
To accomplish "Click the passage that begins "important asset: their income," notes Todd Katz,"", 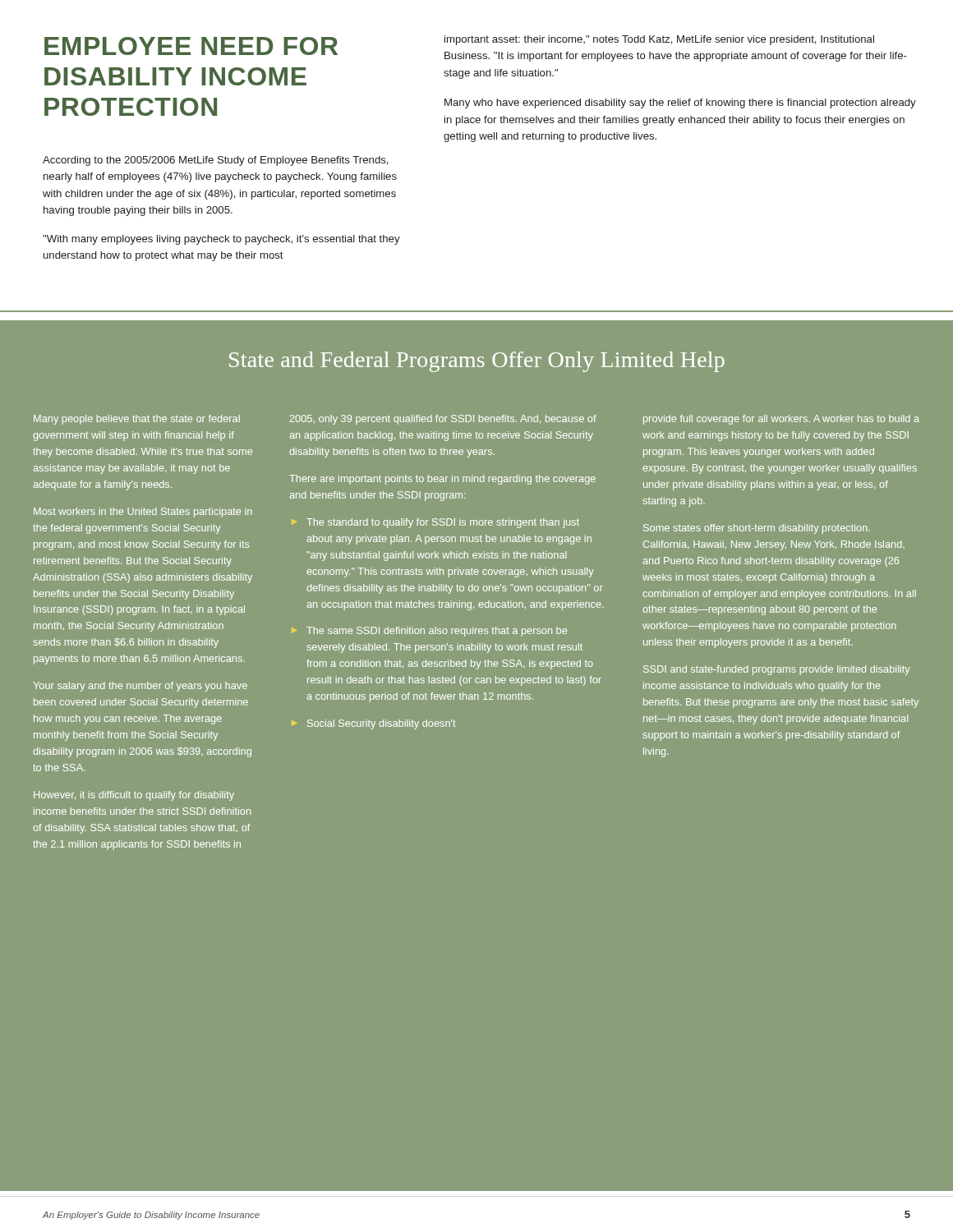I will click(x=680, y=88).
